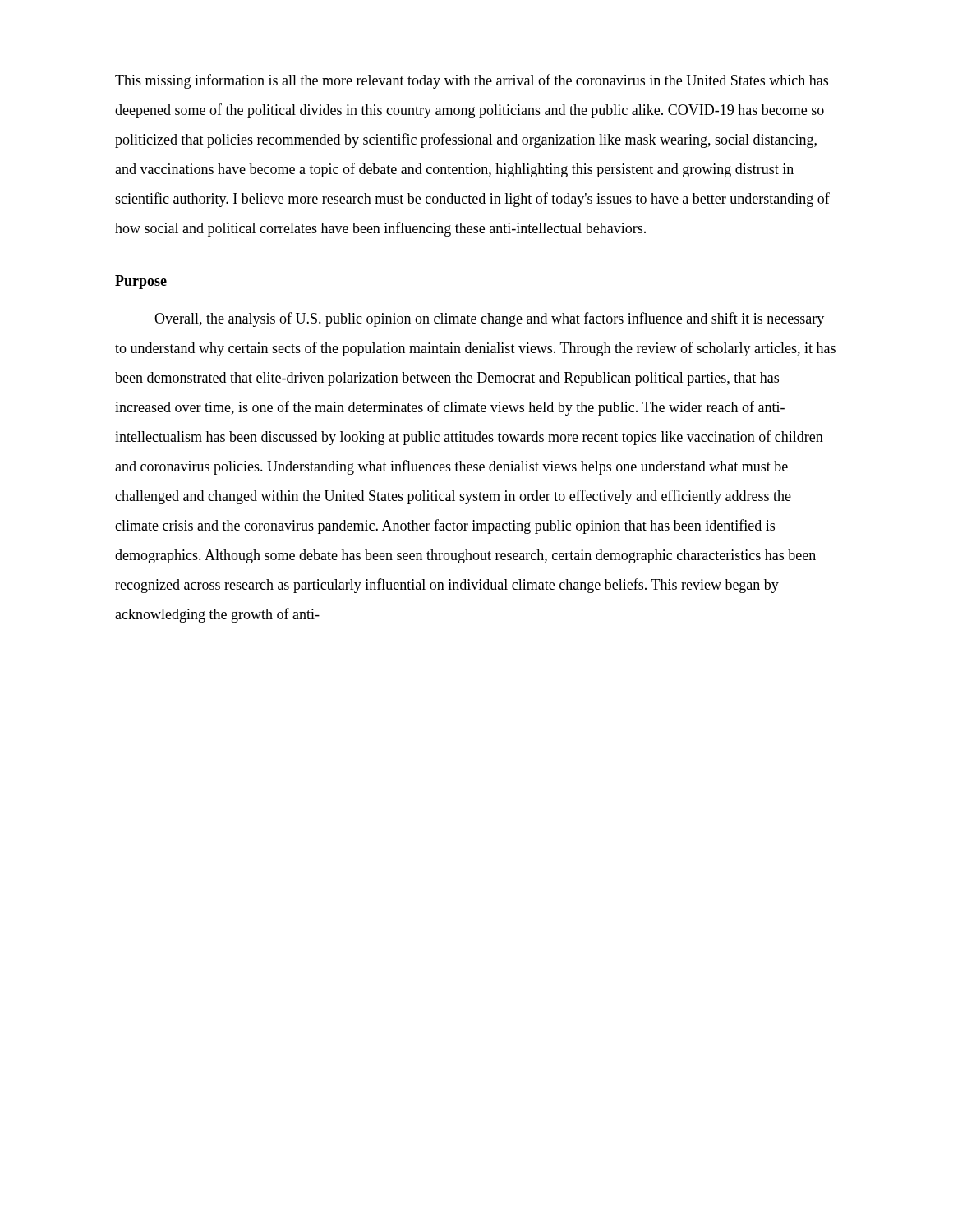Click the passage that begins "Overall, the analysis of U.S. public"

(475, 466)
